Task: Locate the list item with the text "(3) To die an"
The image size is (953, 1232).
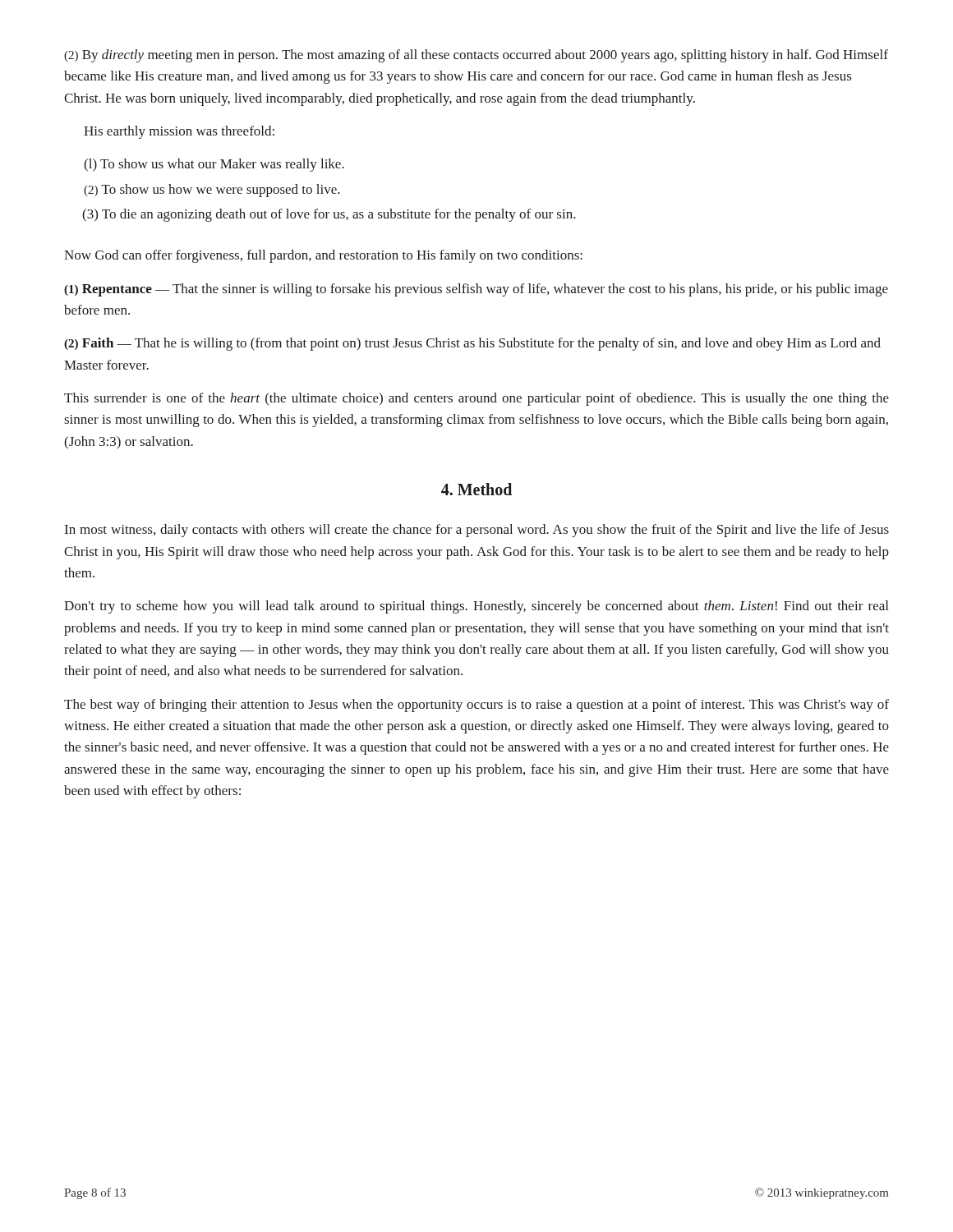Action: click(329, 214)
